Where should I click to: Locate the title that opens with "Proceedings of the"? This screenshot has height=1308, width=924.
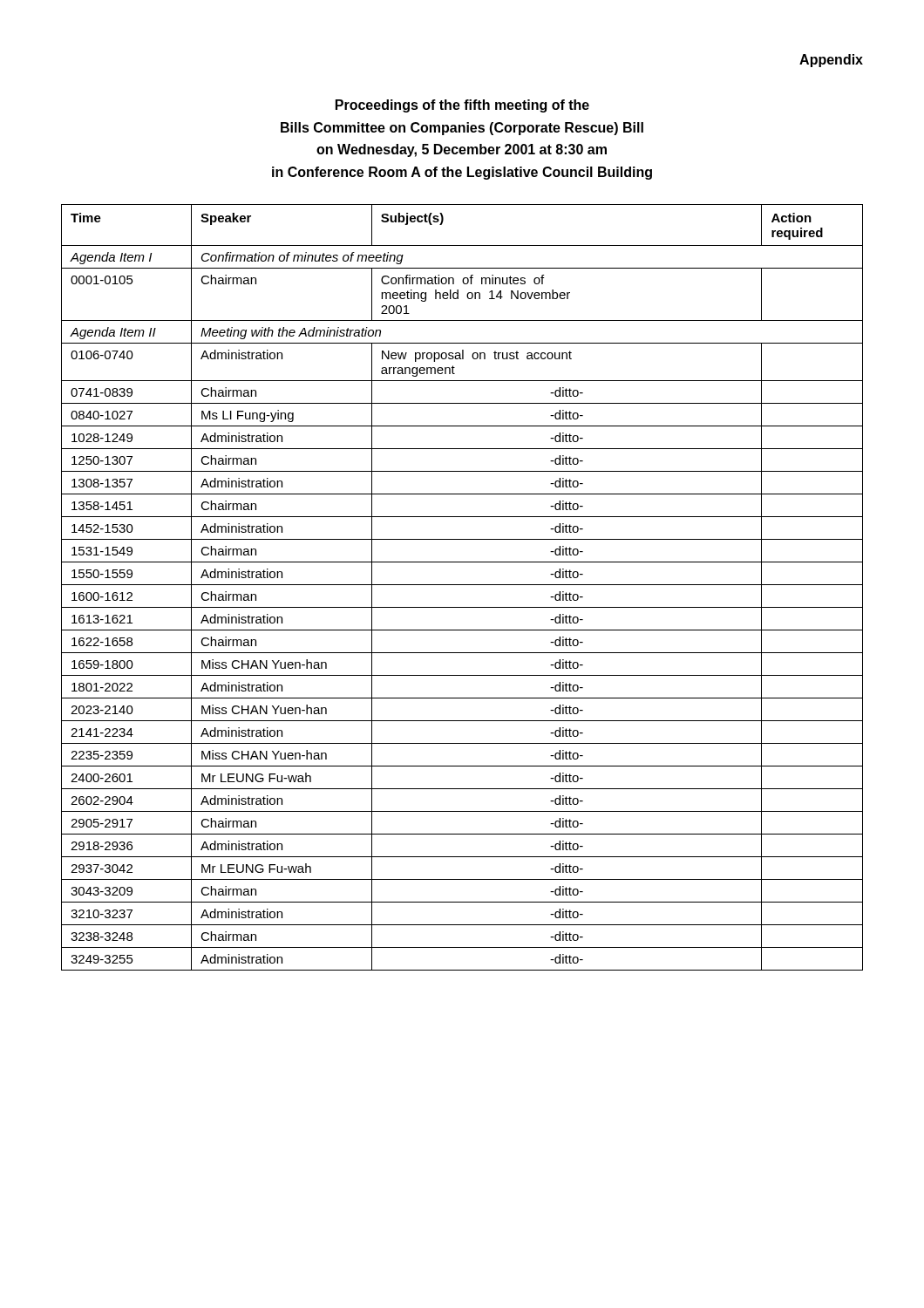pos(462,139)
